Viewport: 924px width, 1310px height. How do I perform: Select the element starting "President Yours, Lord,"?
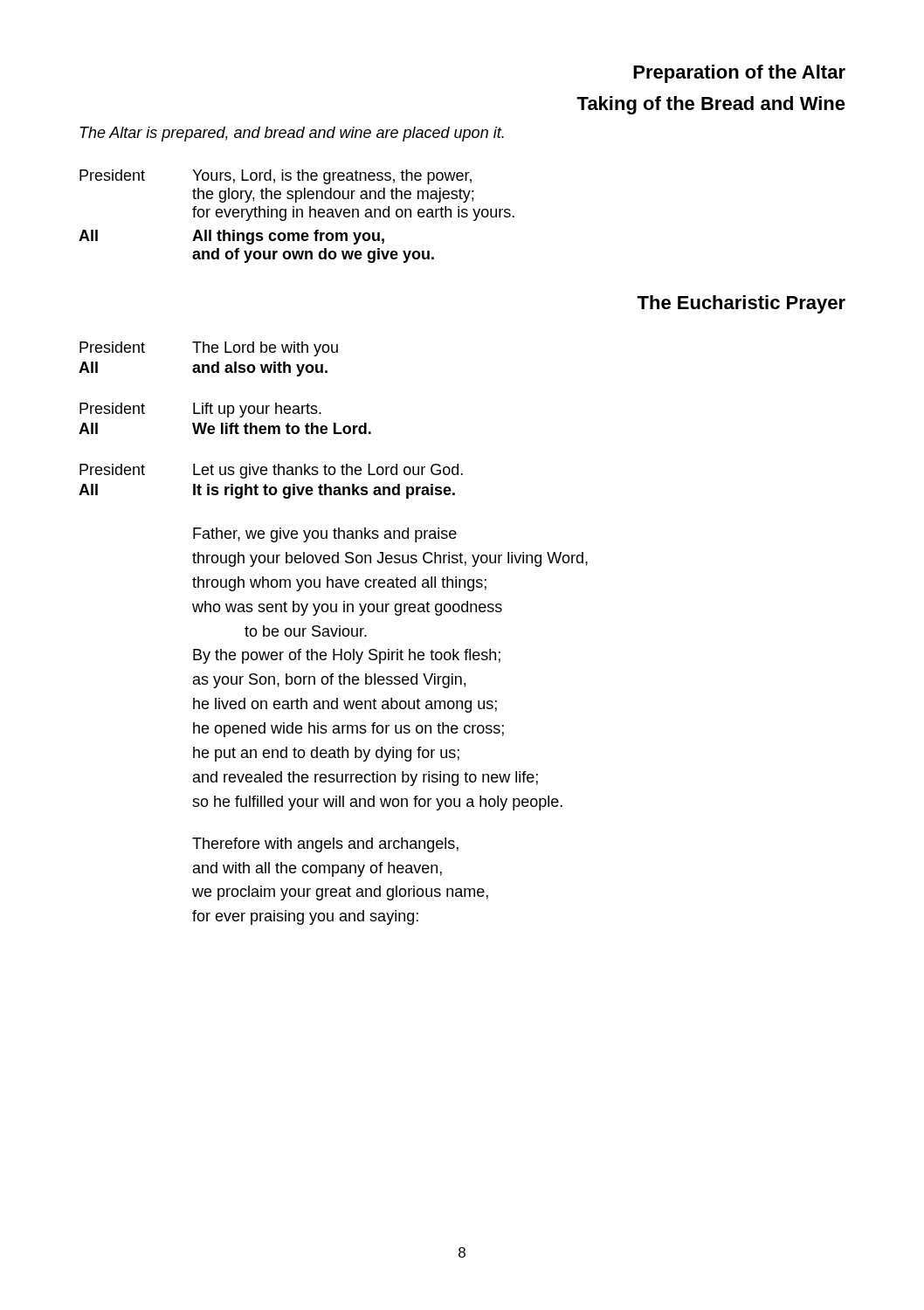click(462, 215)
